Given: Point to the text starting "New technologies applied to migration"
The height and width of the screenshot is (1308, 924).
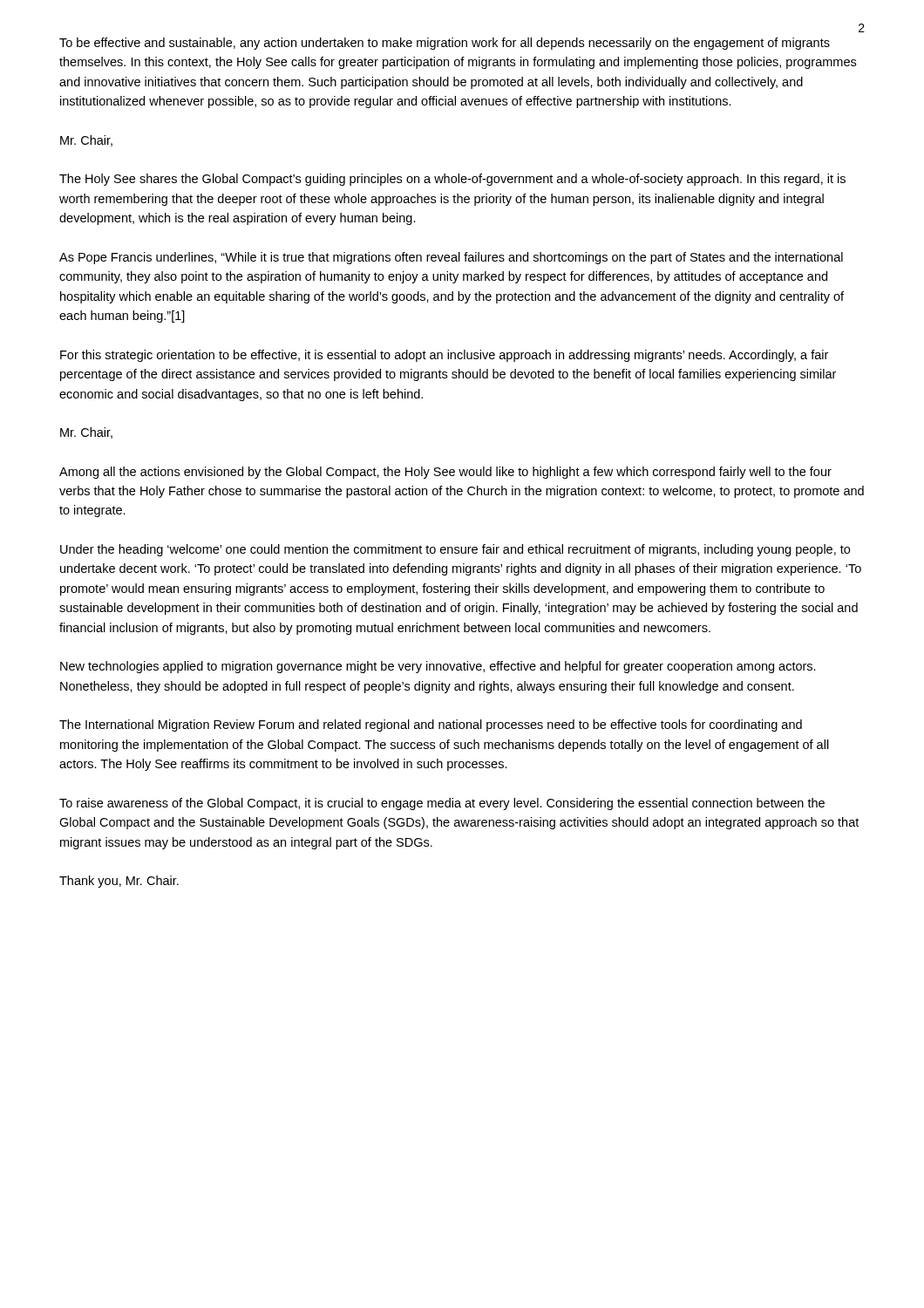Looking at the screenshot, I should coord(438,676).
